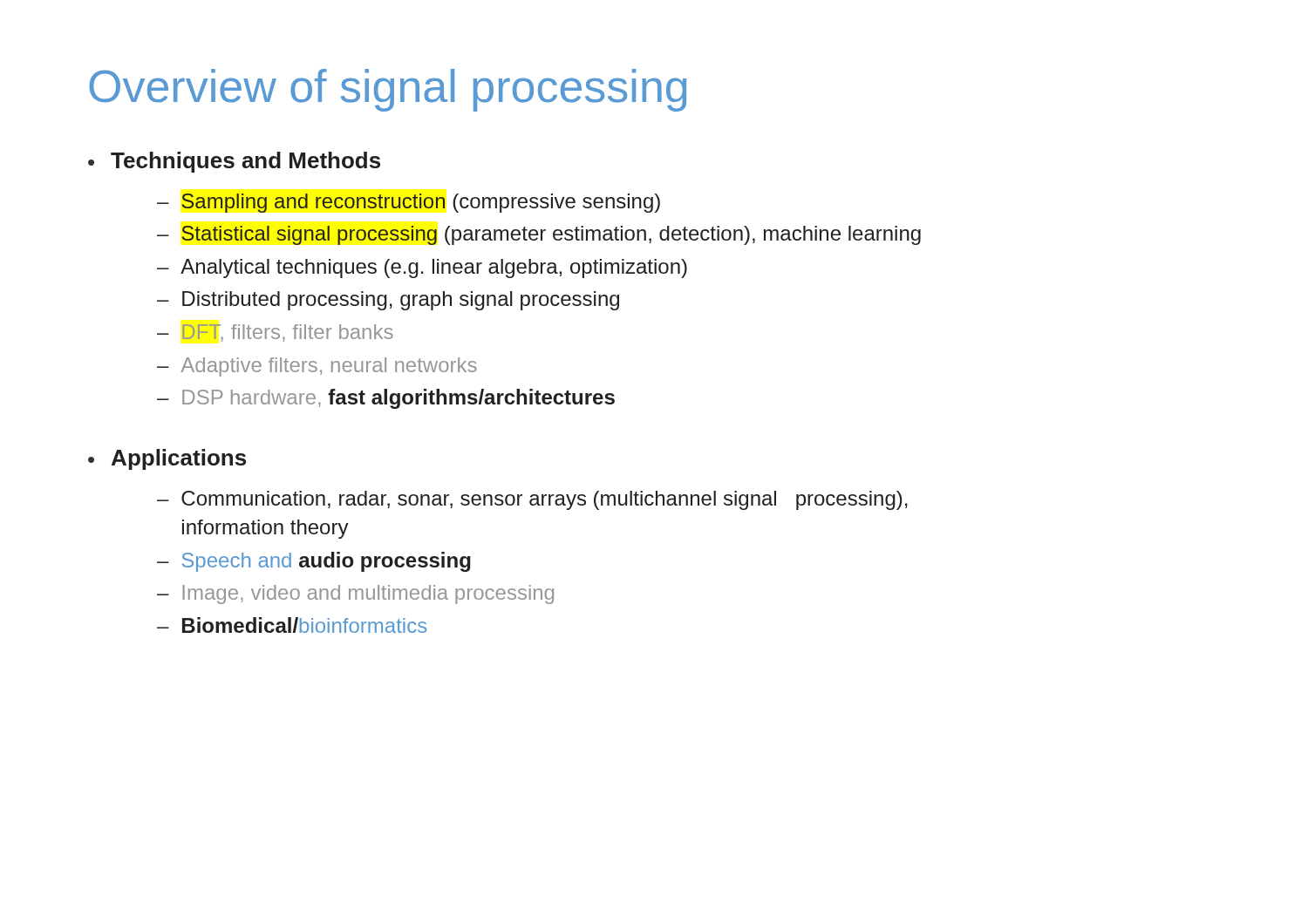
Task: Click the passage that begins "– Communication, radar, sonar,"
Action: 533,513
